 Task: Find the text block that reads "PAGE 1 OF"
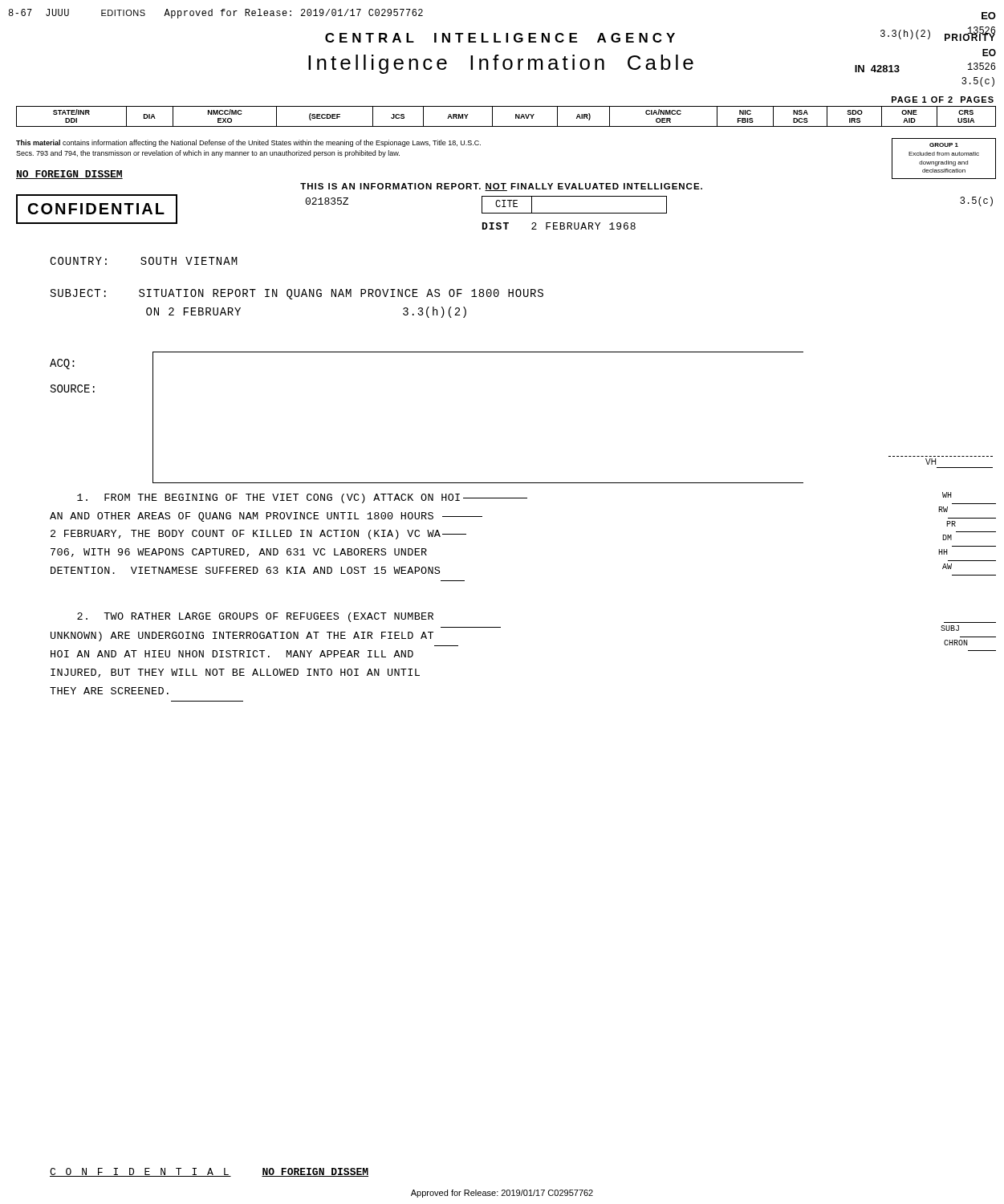coord(943,100)
